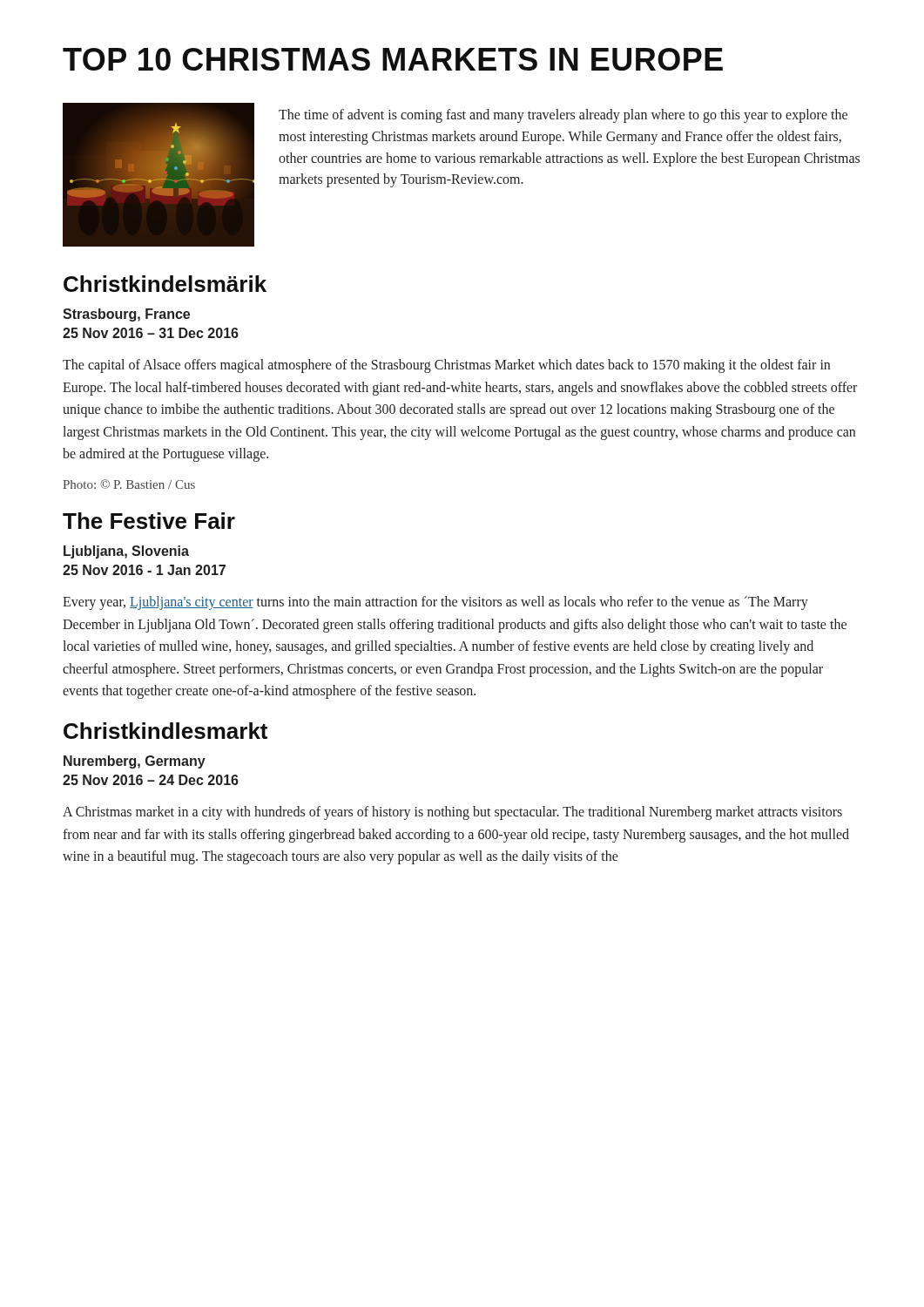Select the text block starting "The Festive Fair"
The width and height of the screenshot is (924, 1307).
(149, 521)
